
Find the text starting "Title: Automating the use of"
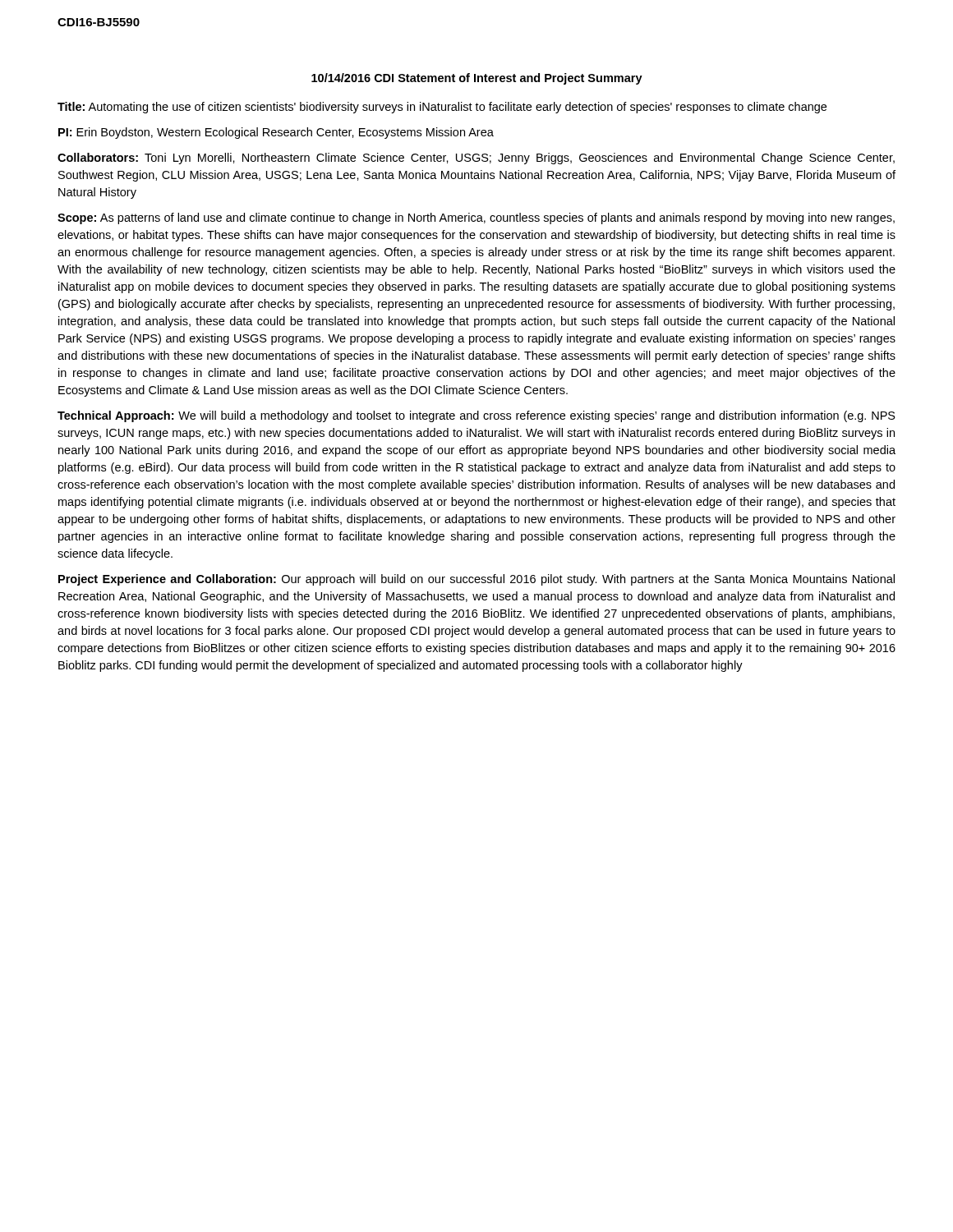point(476,107)
